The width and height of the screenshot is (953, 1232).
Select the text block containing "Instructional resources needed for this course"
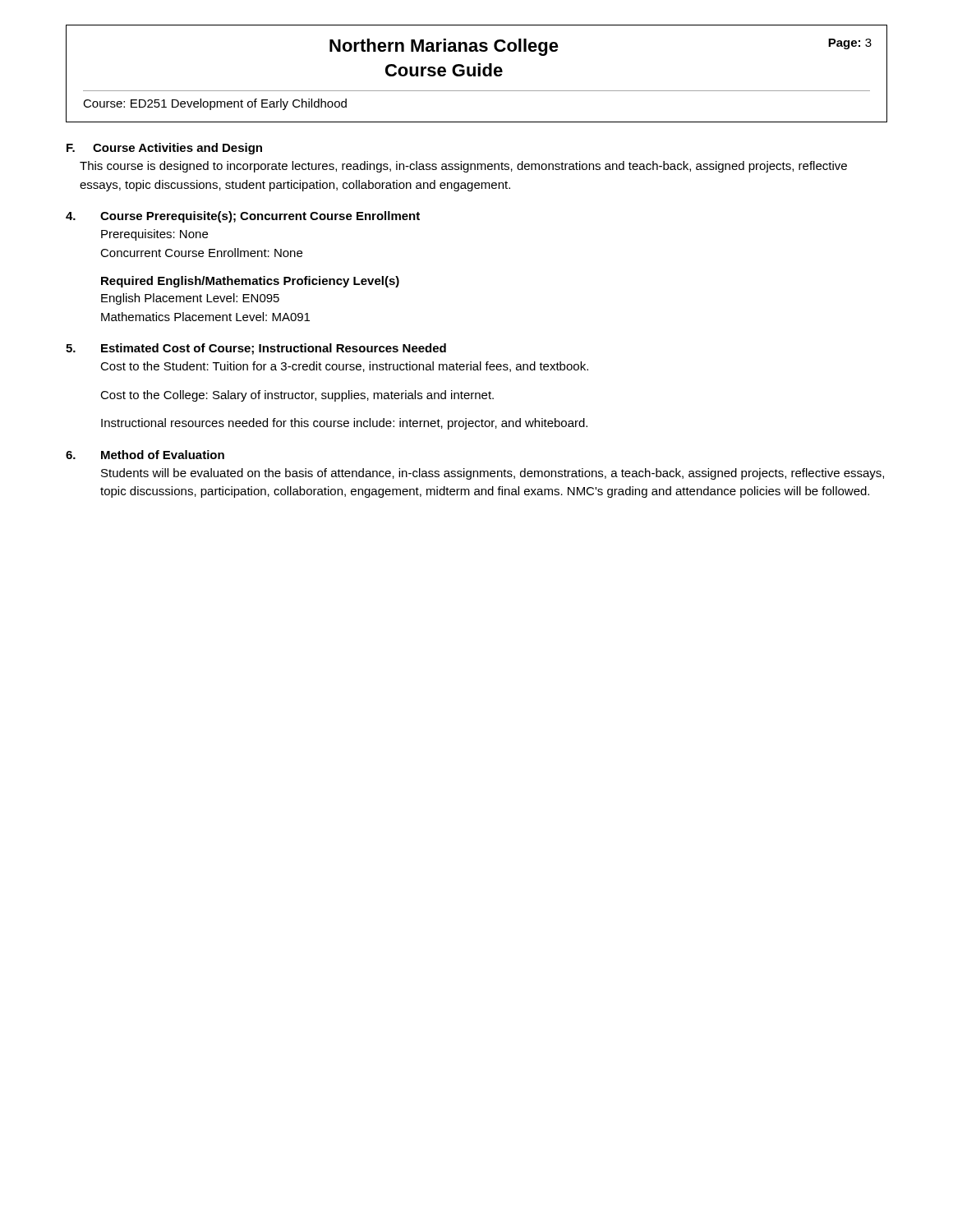[344, 423]
